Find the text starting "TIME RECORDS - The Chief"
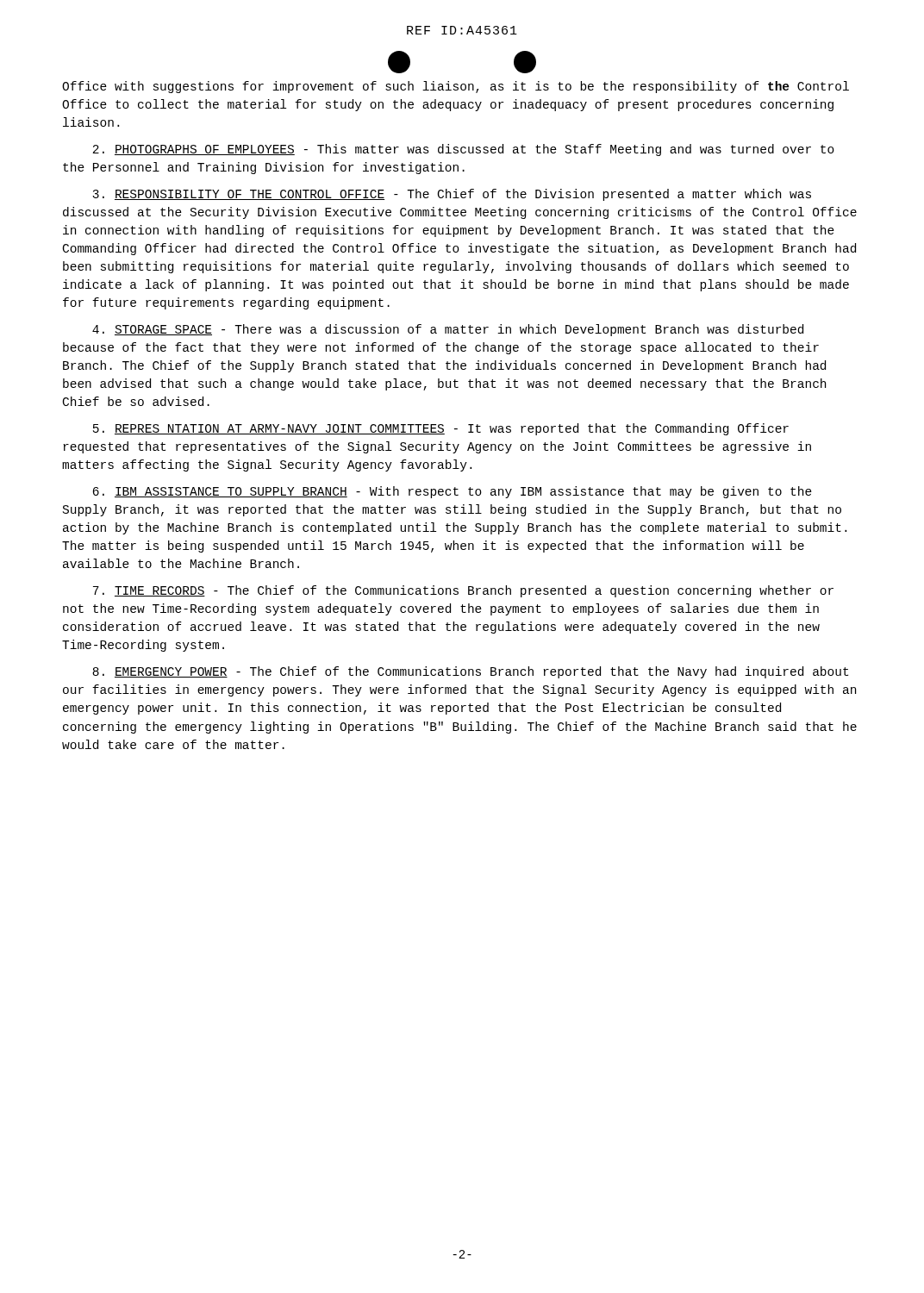 [448, 619]
